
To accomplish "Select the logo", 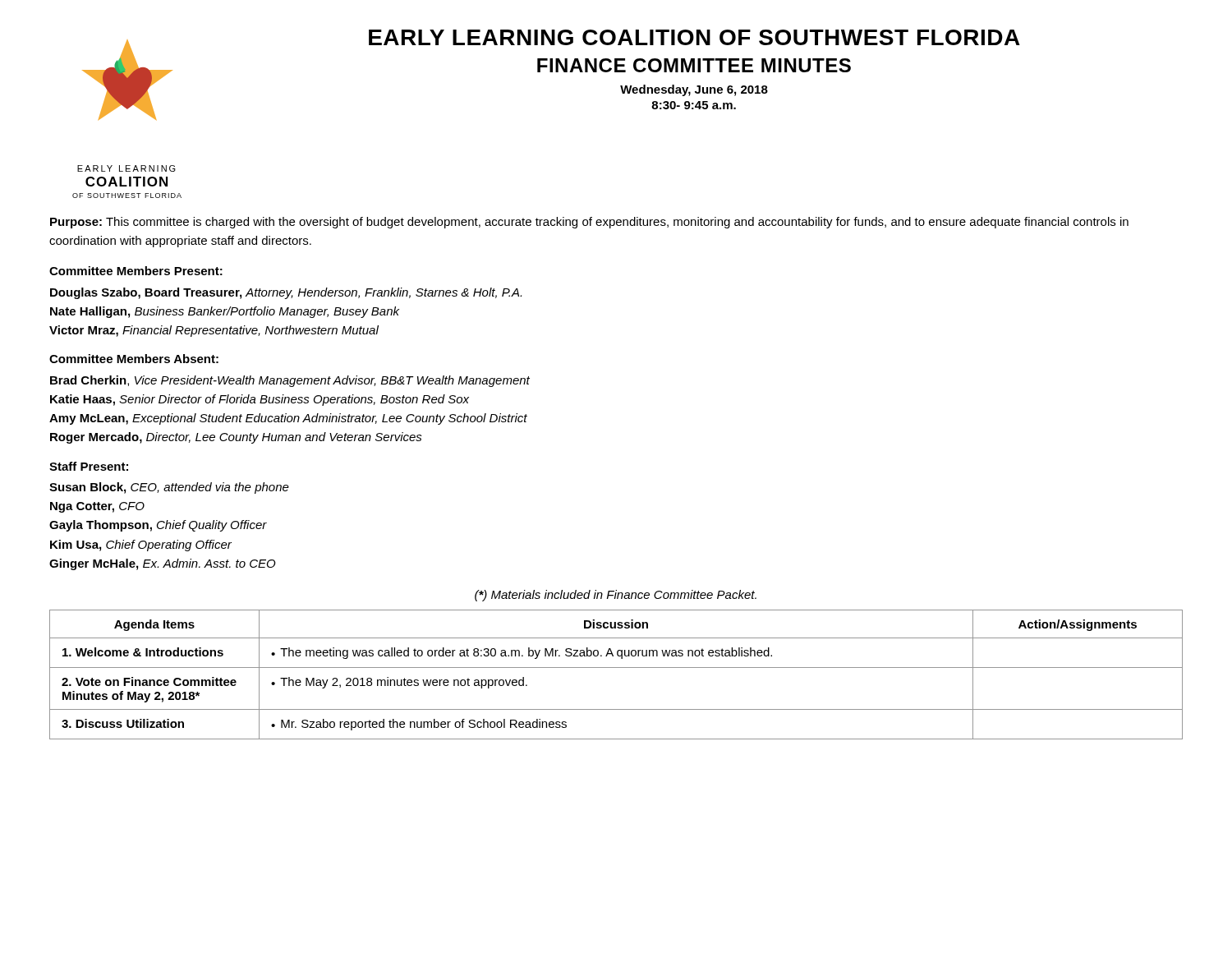I will (127, 112).
